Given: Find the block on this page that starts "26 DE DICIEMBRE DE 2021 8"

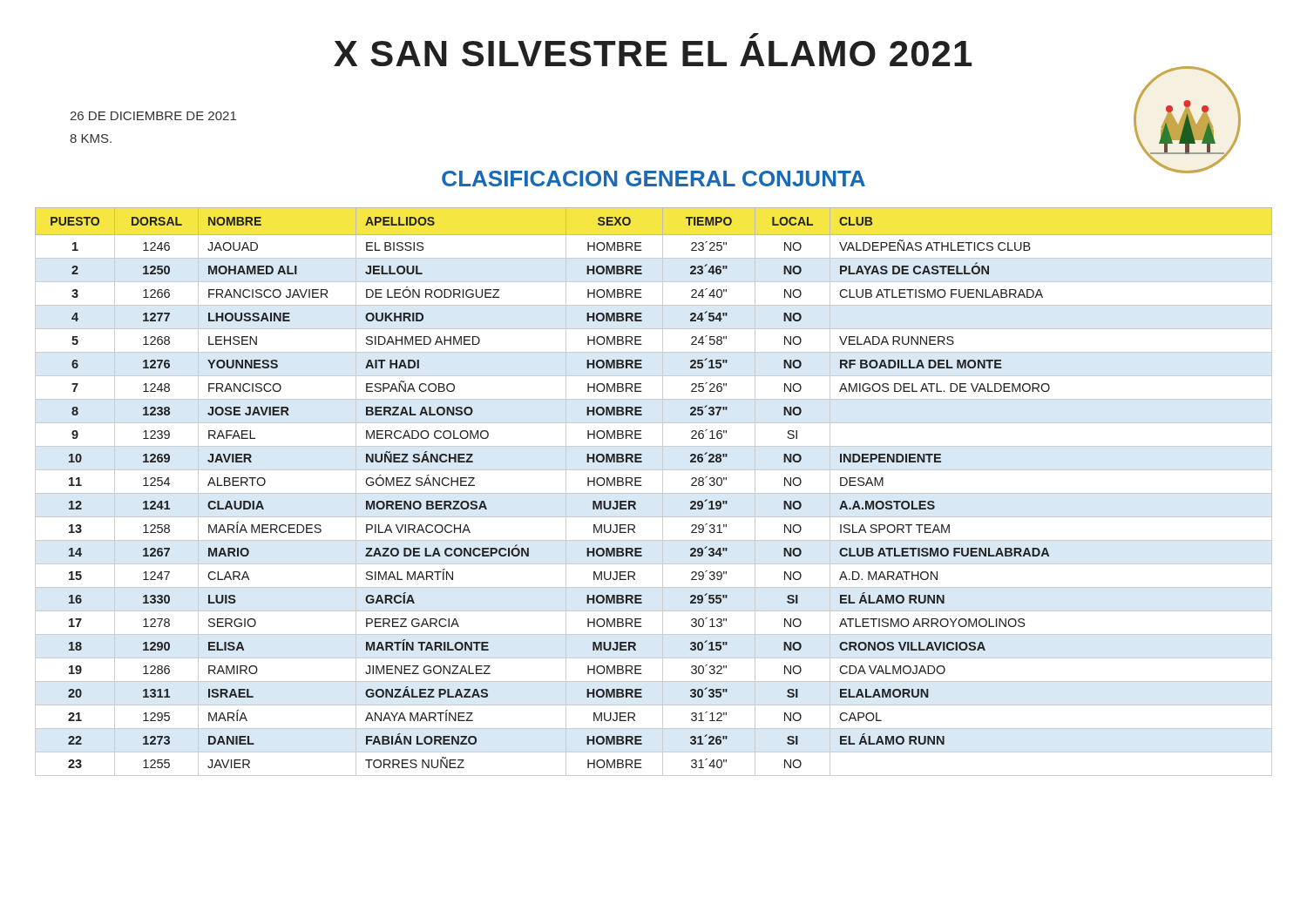Looking at the screenshot, I should (153, 126).
